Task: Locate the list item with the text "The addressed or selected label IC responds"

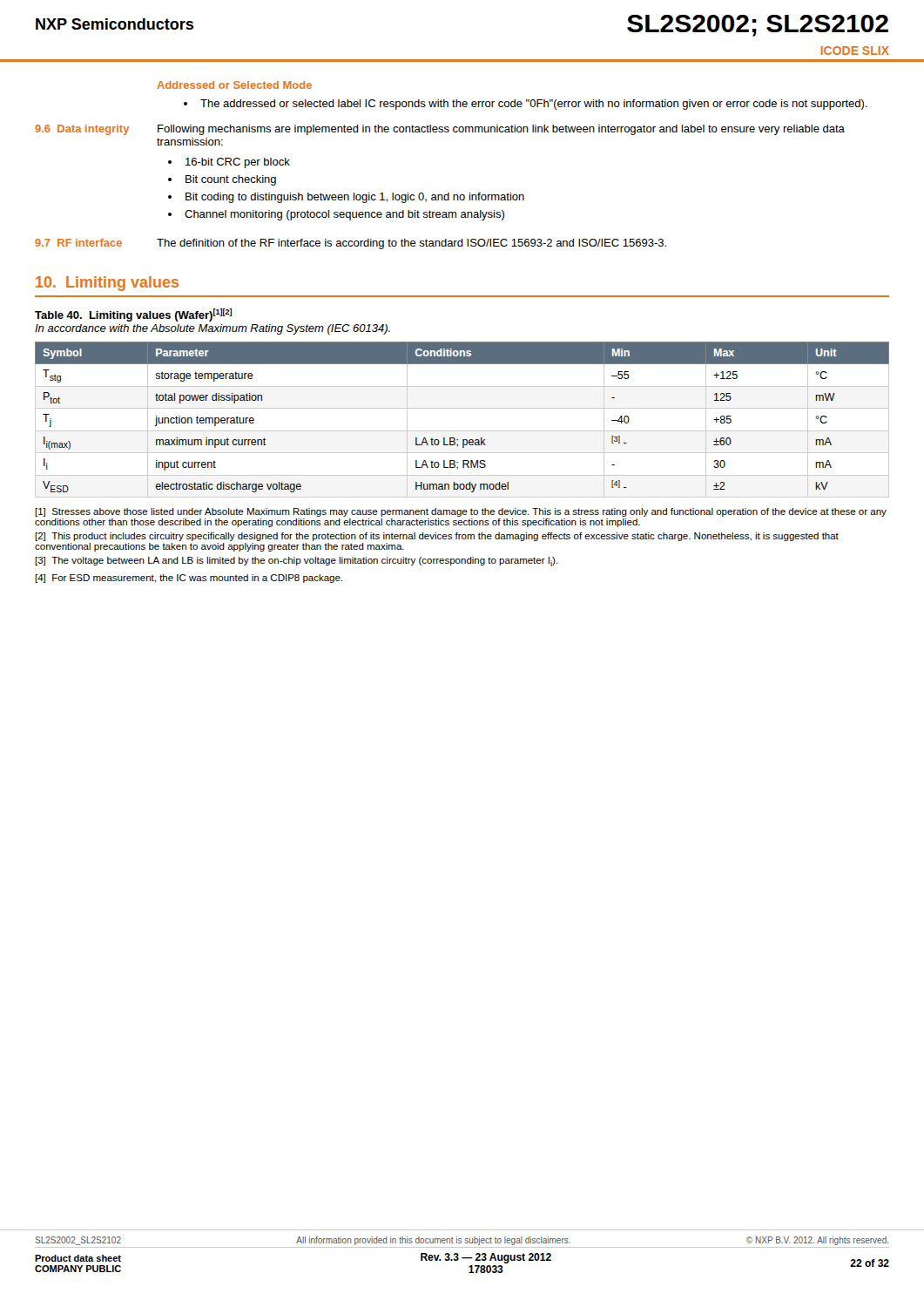Action: tap(531, 103)
